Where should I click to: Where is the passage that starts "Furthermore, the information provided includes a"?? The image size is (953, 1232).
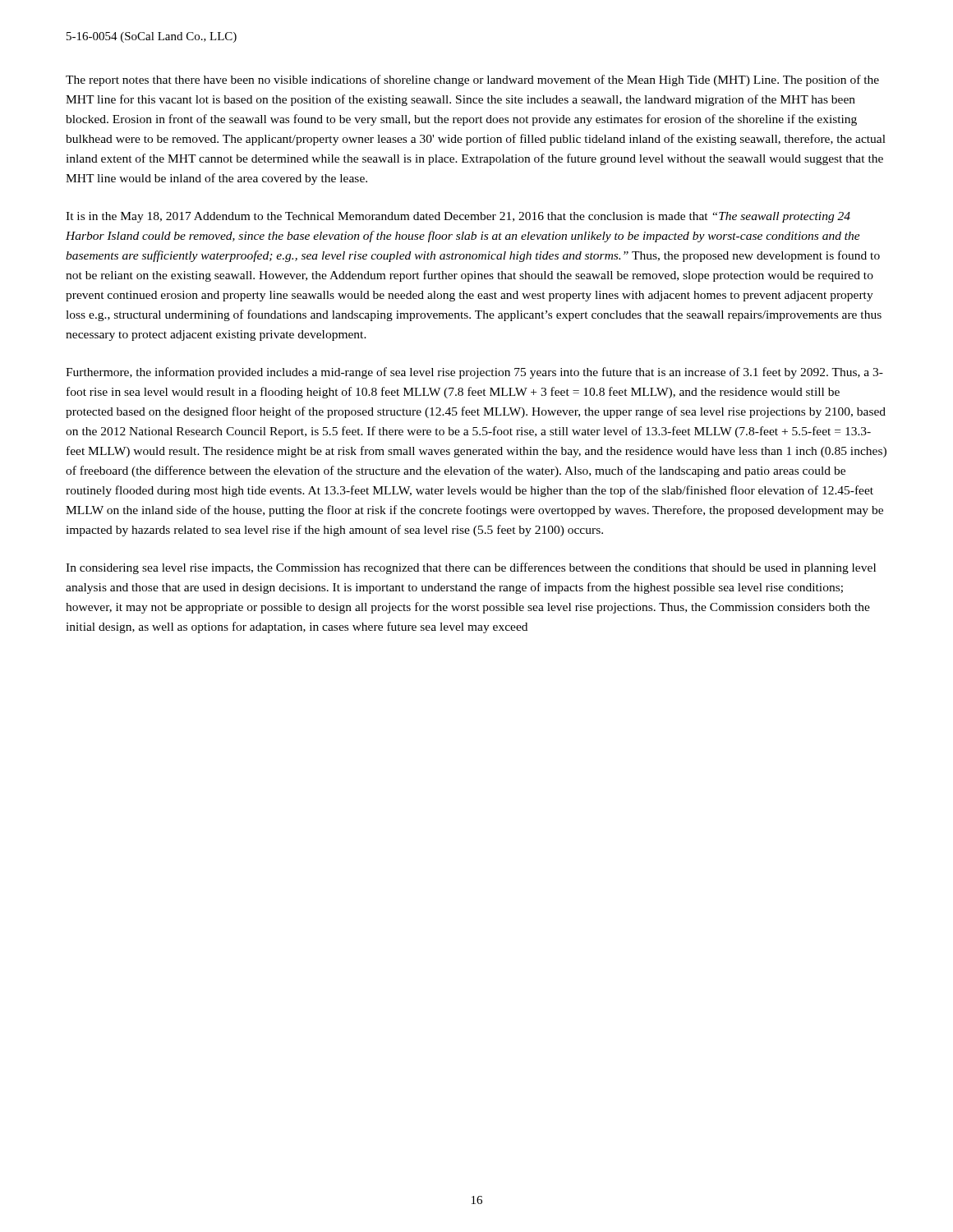tap(476, 451)
